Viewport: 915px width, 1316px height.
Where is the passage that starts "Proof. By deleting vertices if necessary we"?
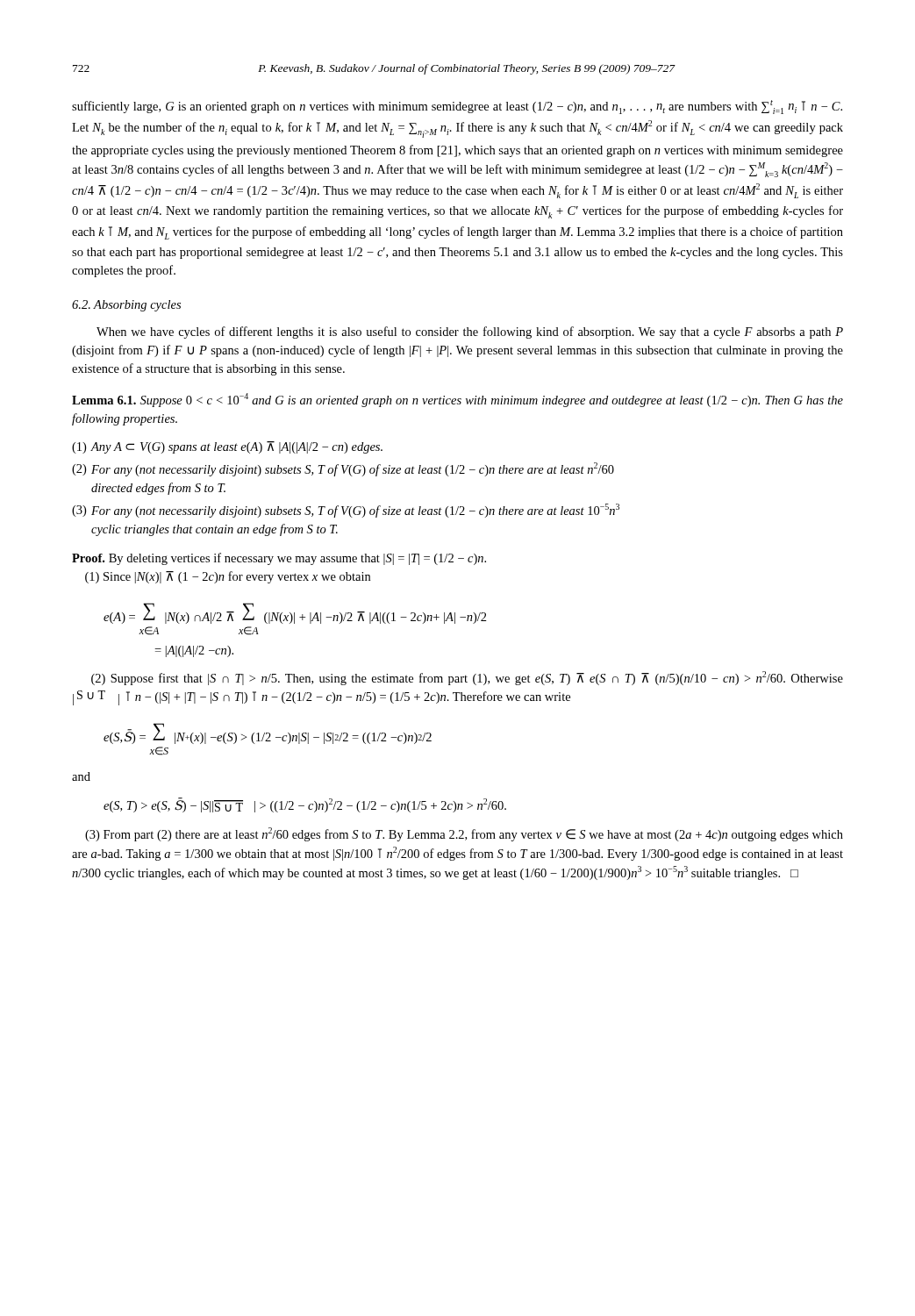click(x=458, y=568)
